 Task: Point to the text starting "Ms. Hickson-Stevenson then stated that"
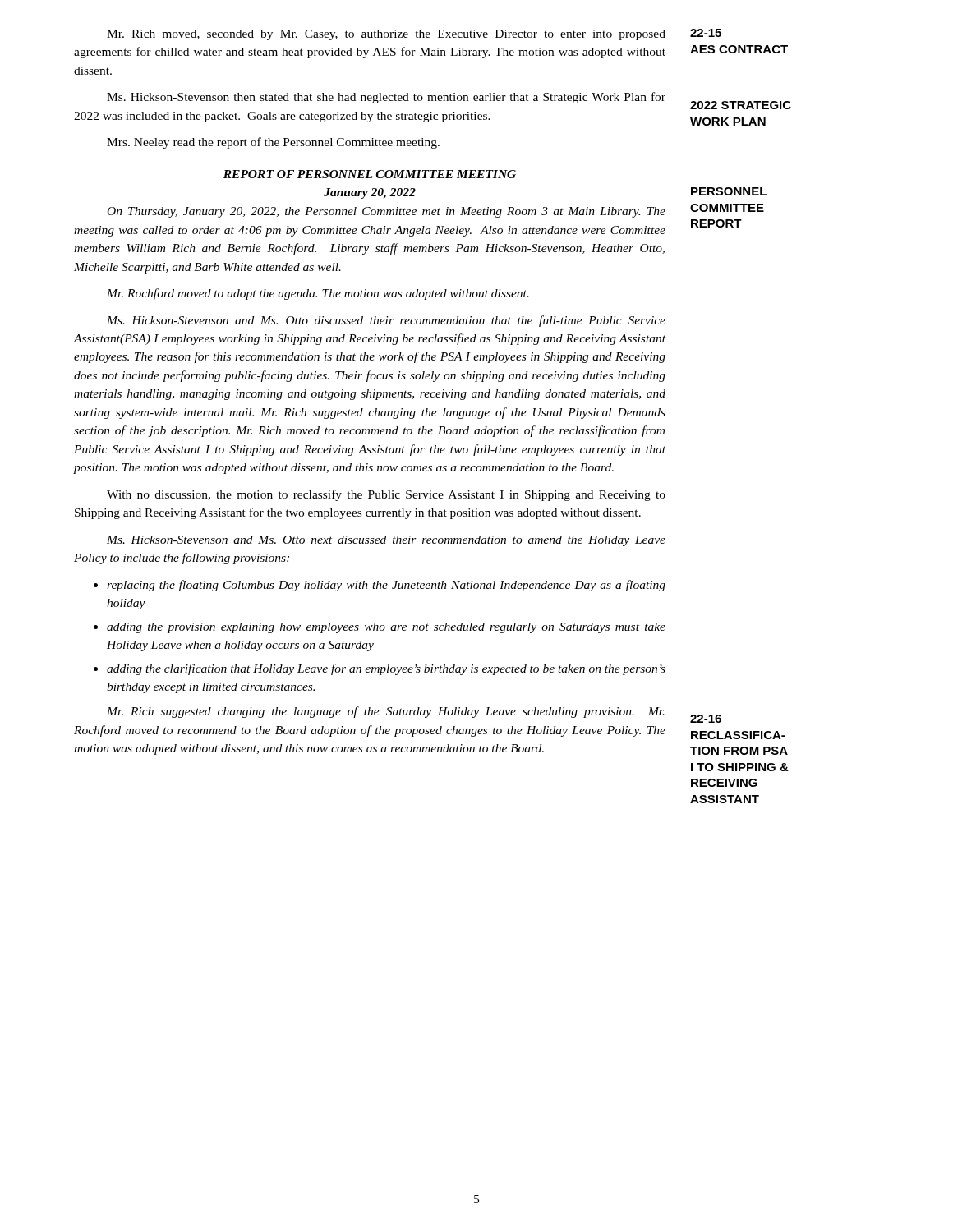tap(370, 107)
